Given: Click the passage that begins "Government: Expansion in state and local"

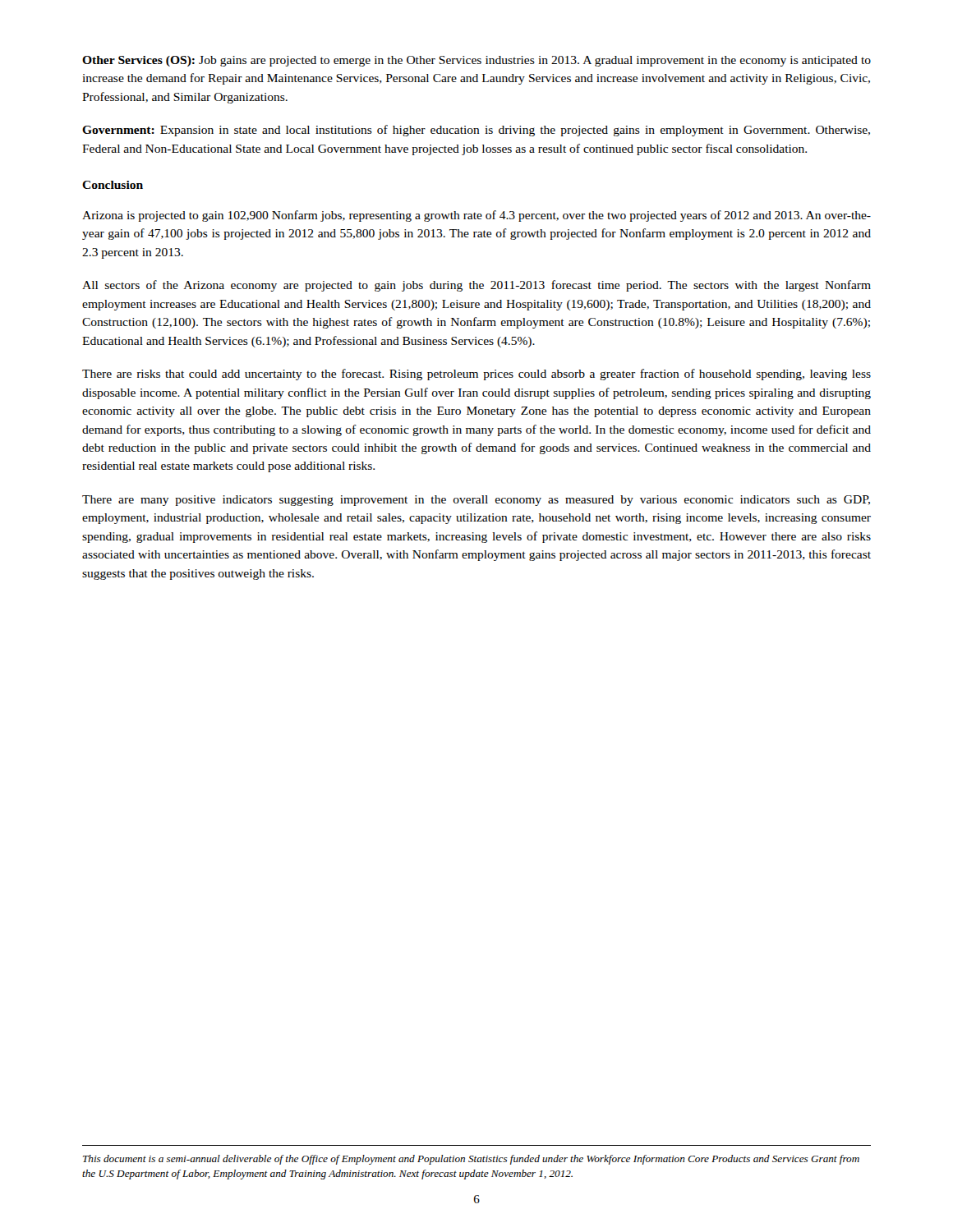Looking at the screenshot, I should pyautogui.click(x=476, y=139).
